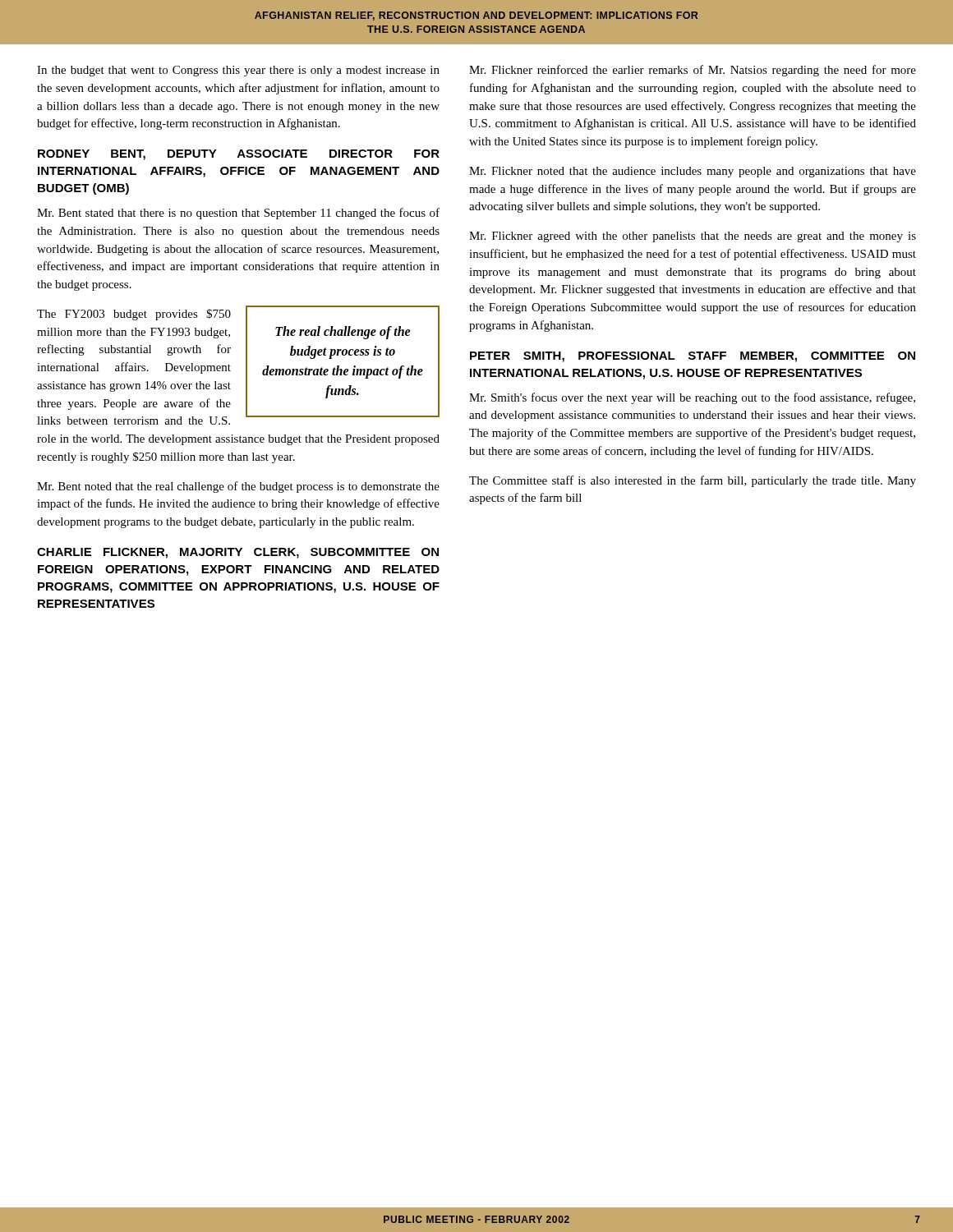The width and height of the screenshot is (953, 1232).
Task: Find the text block that says "Mr. Bent noted that the real"
Action: coord(238,504)
